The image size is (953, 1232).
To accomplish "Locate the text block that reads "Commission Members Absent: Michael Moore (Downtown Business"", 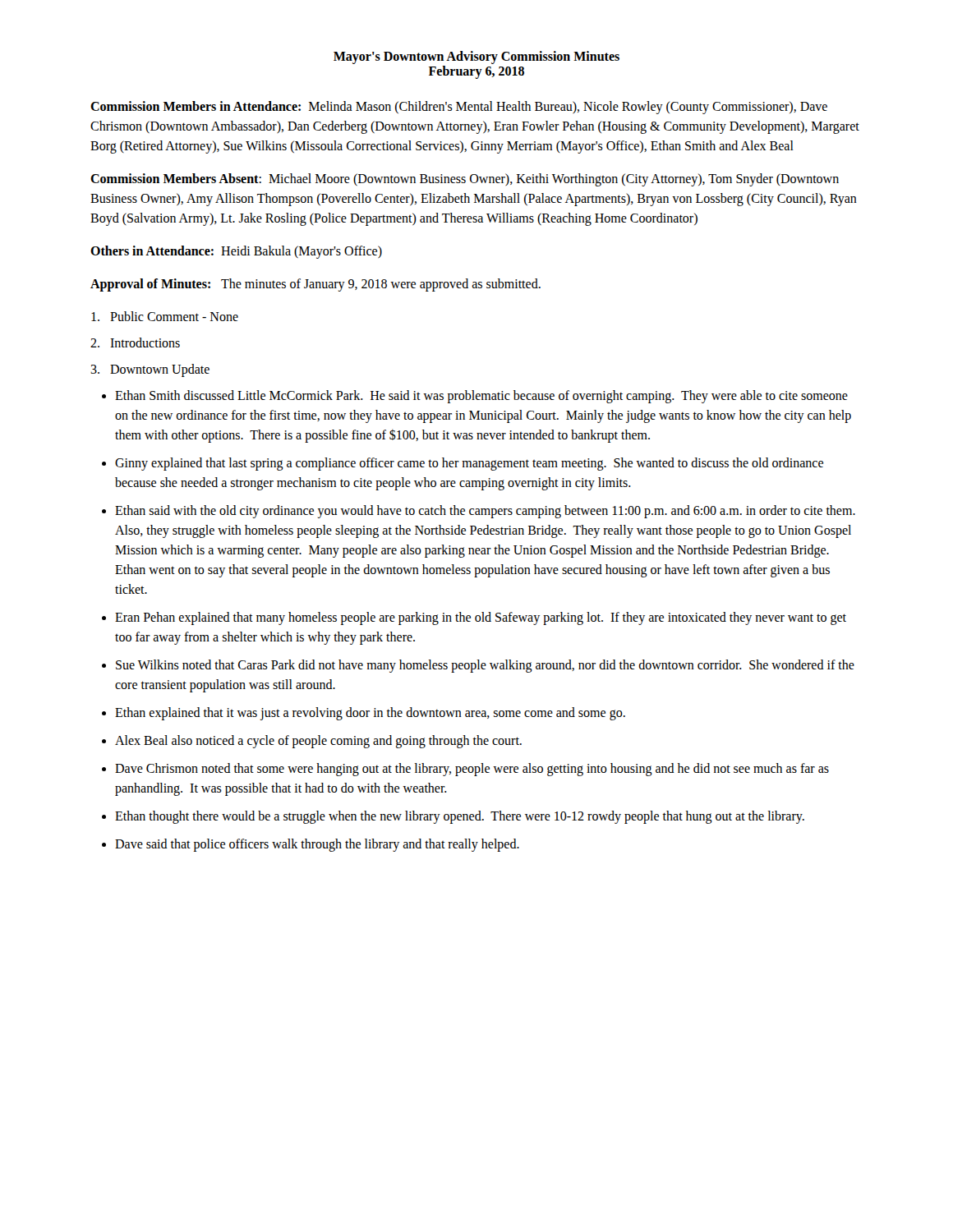I will [476, 199].
